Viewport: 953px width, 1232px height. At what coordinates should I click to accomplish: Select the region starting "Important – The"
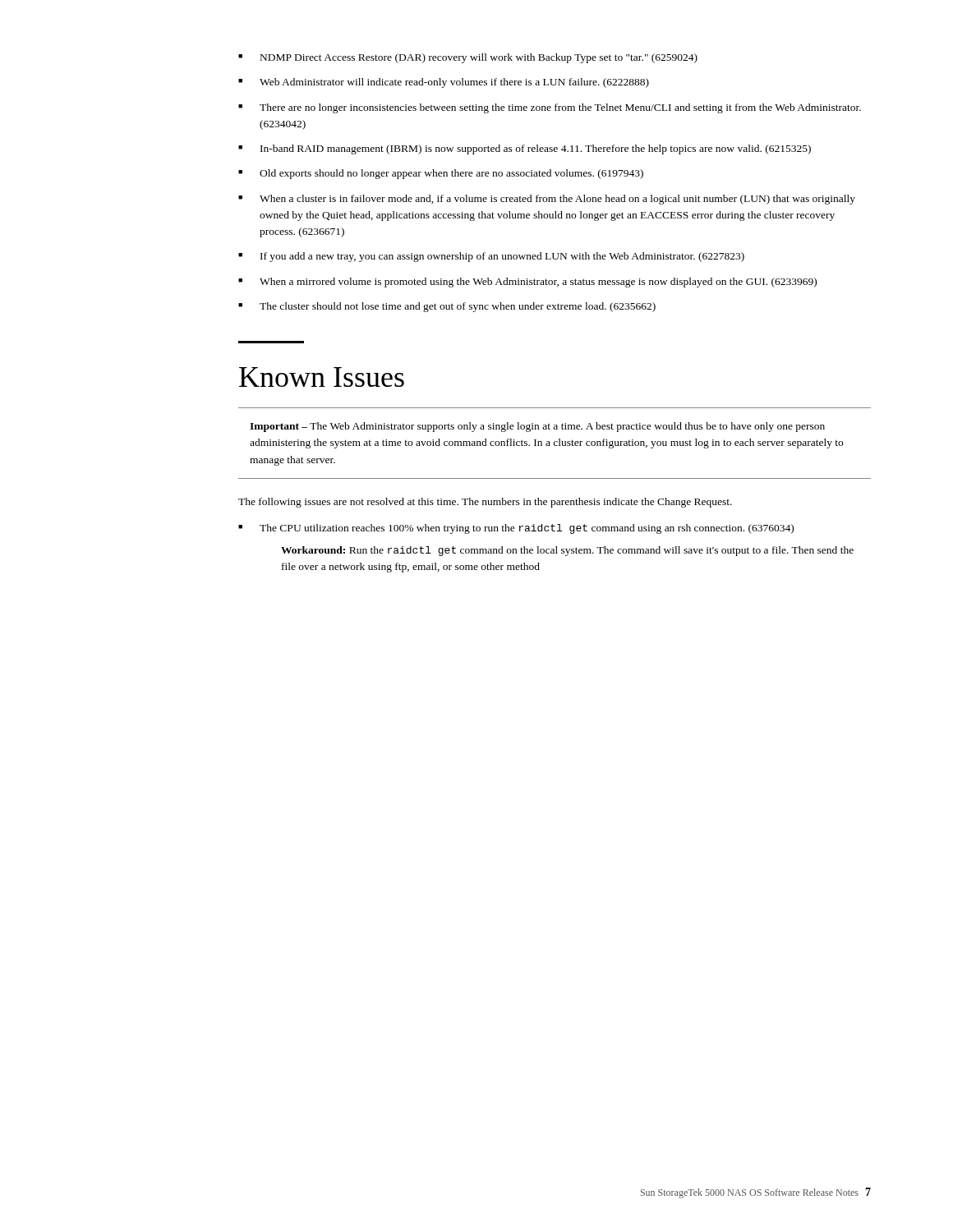point(547,443)
